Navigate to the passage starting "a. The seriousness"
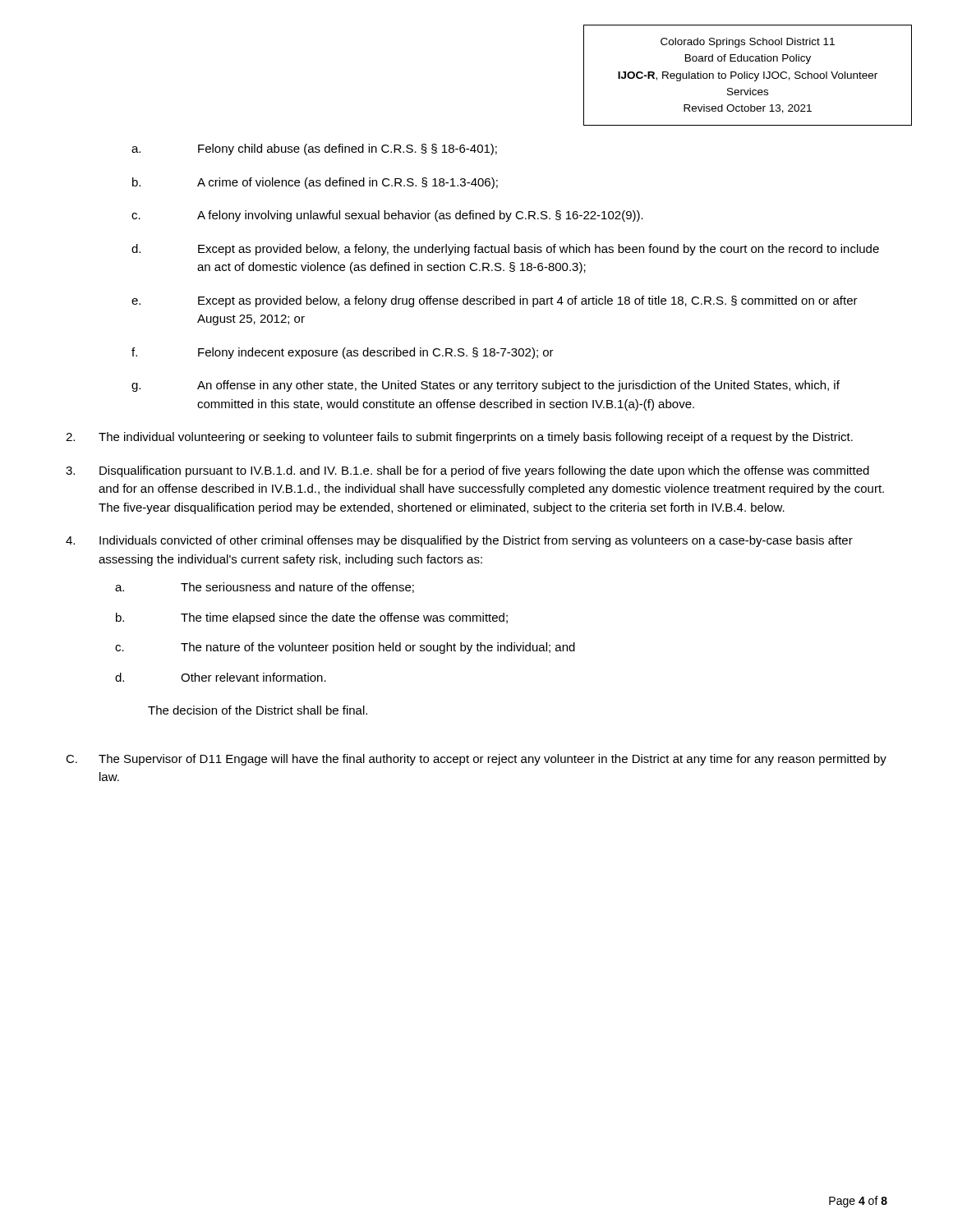 [x=265, y=588]
